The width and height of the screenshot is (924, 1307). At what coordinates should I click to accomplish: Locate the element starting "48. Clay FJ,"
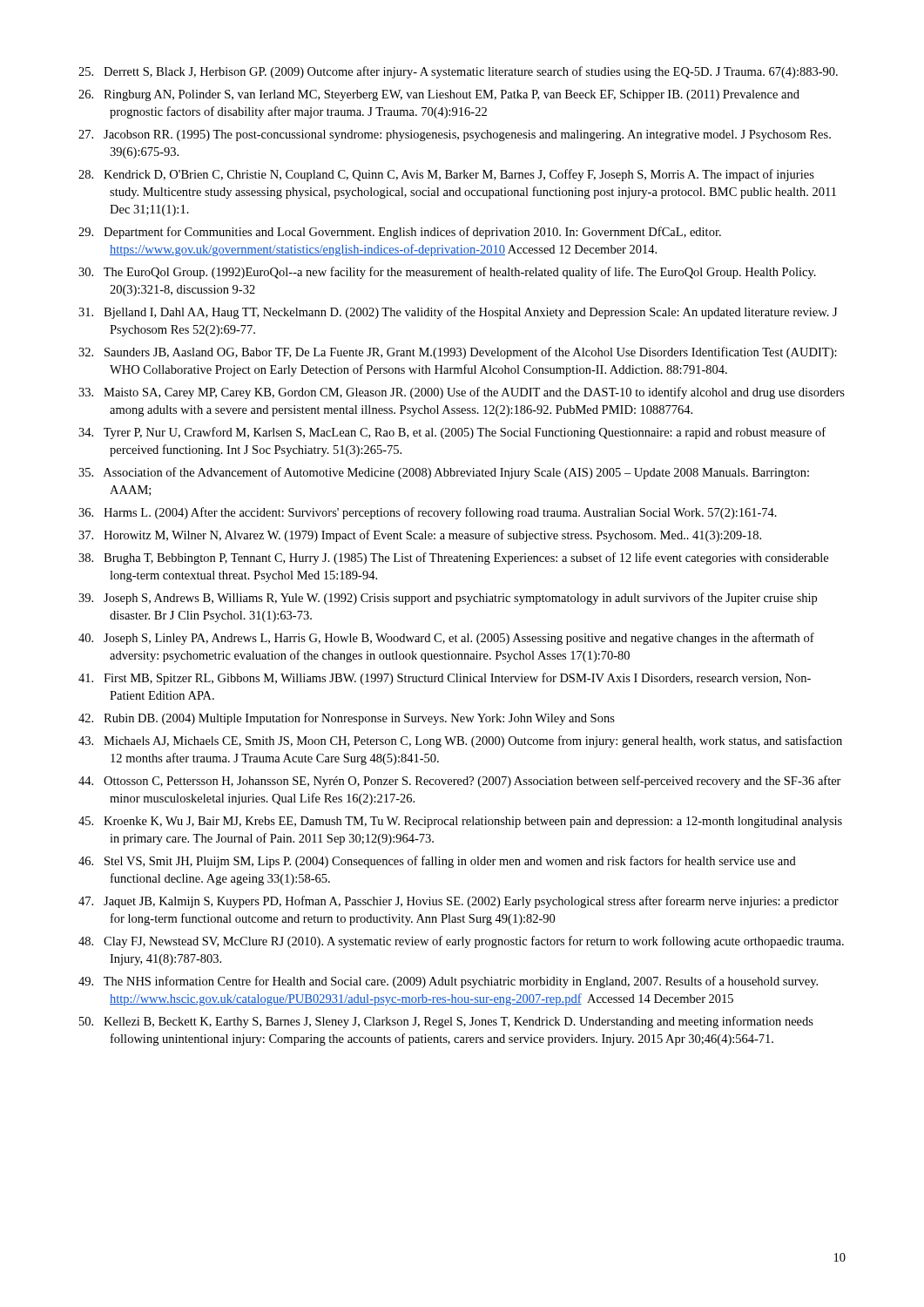tap(461, 950)
